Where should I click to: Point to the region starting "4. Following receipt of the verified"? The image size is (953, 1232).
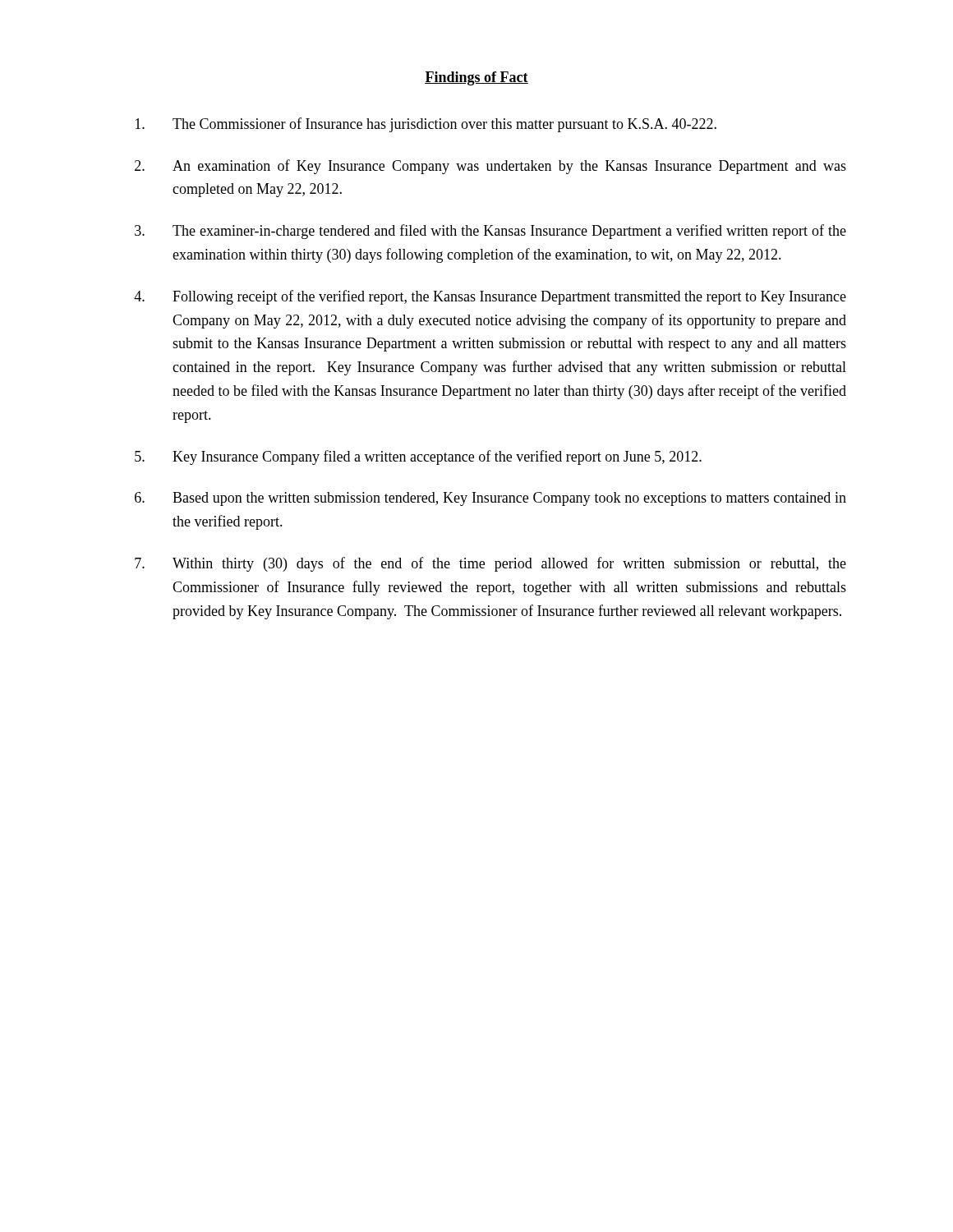coord(476,356)
